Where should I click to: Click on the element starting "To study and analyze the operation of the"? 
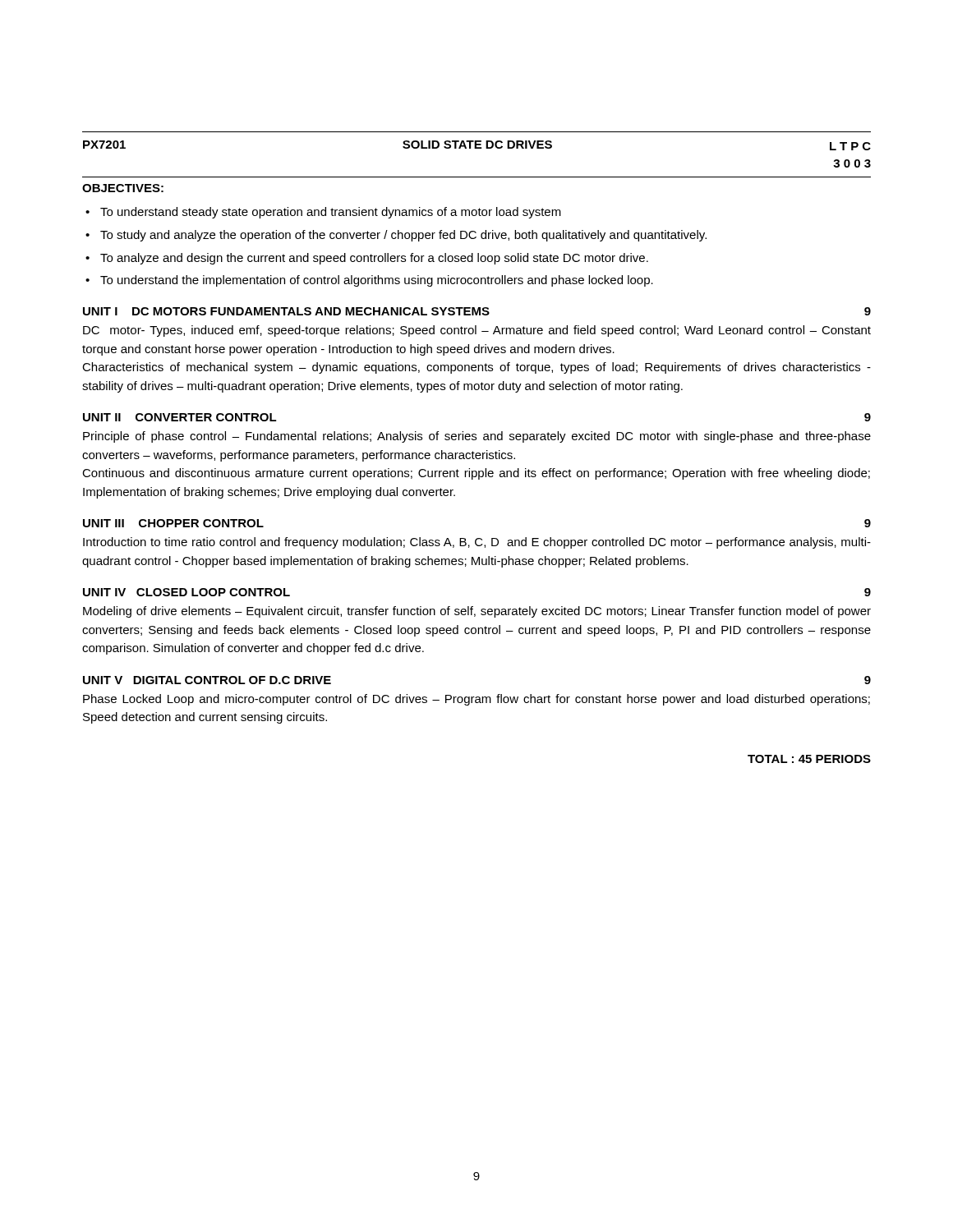404,234
